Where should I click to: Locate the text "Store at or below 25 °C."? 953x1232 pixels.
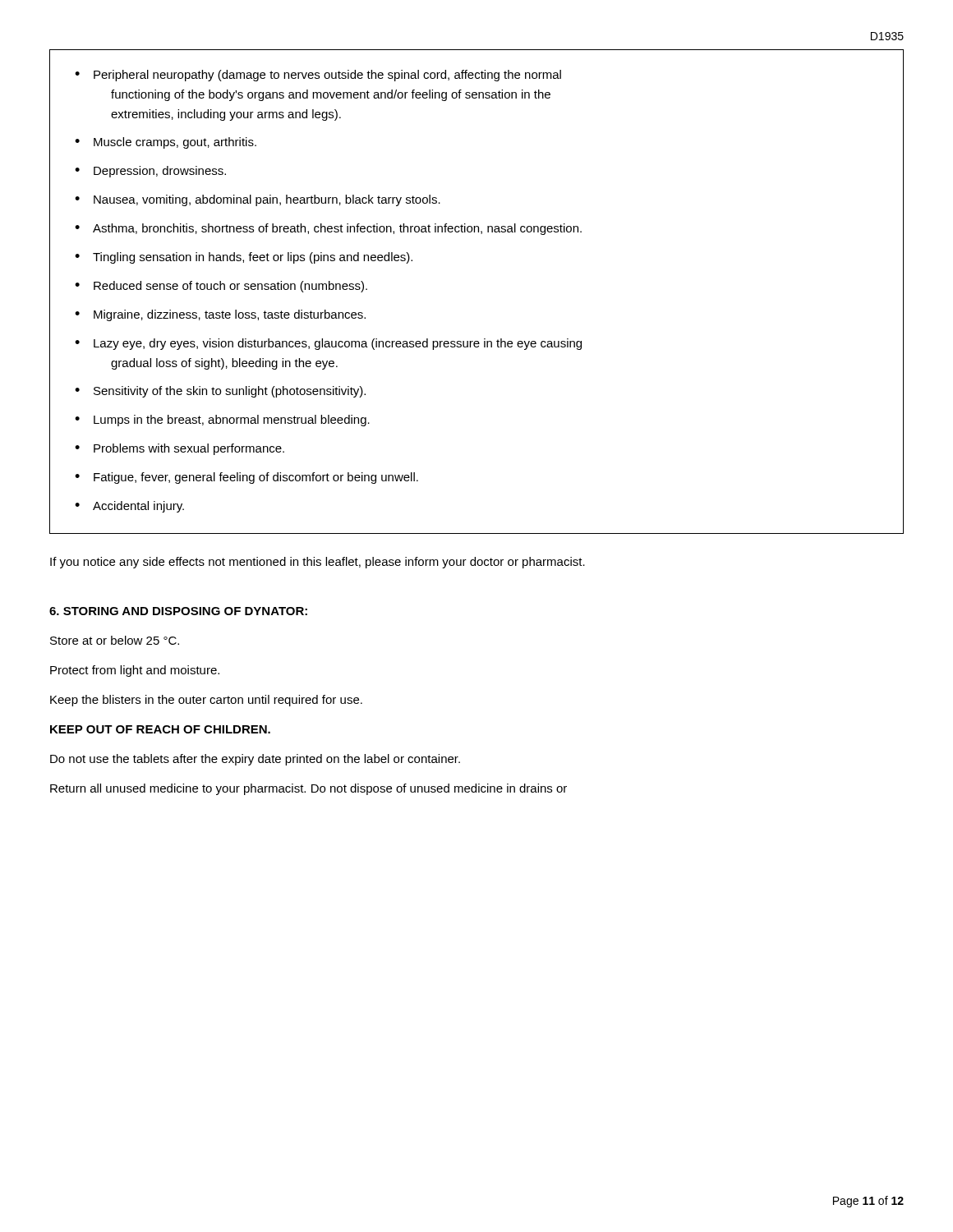tap(115, 640)
